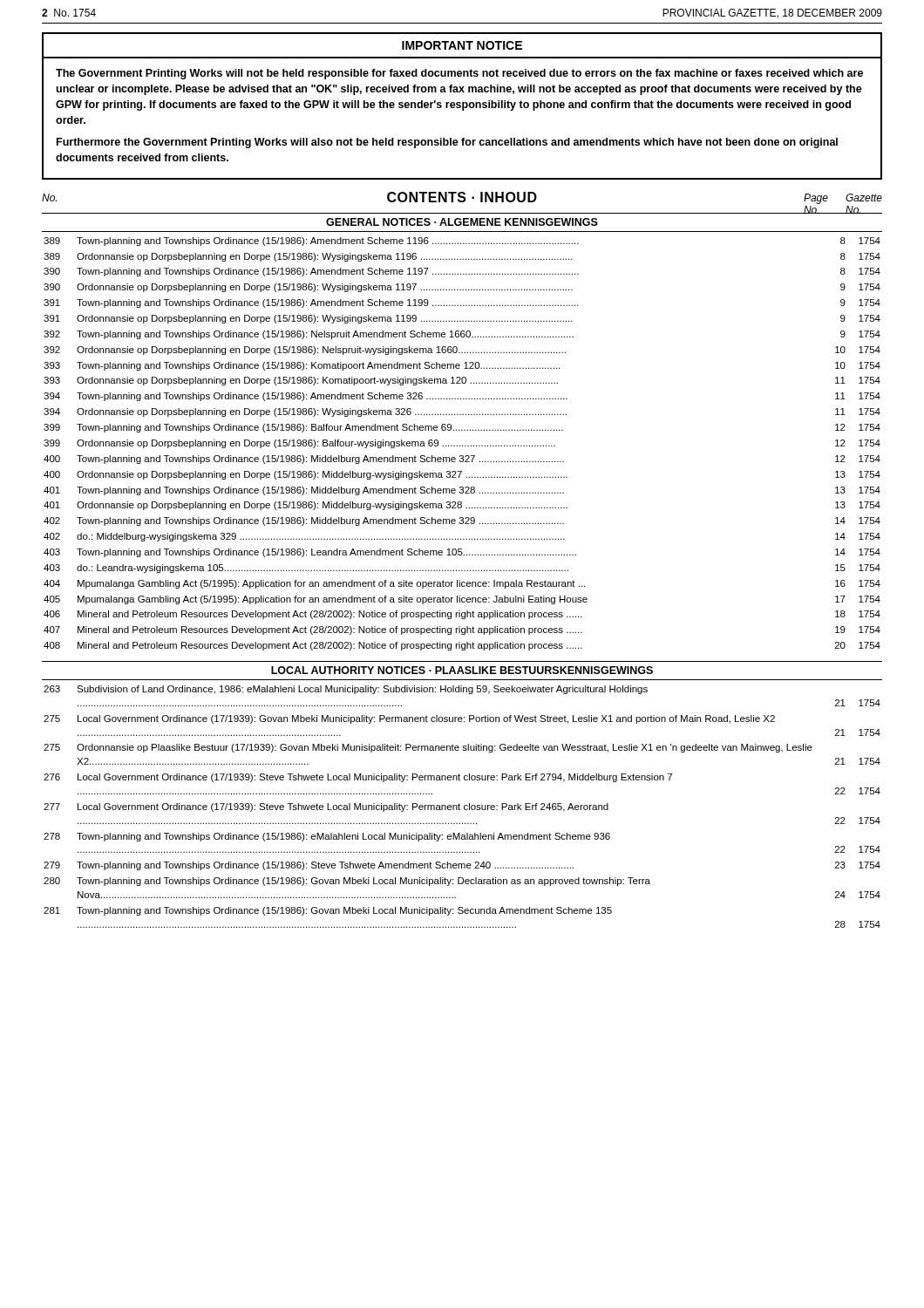Viewport: 924px width, 1308px height.
Task: Point to the text starting "GENERAL NOTICES ·"
Action: click(462, 222)
